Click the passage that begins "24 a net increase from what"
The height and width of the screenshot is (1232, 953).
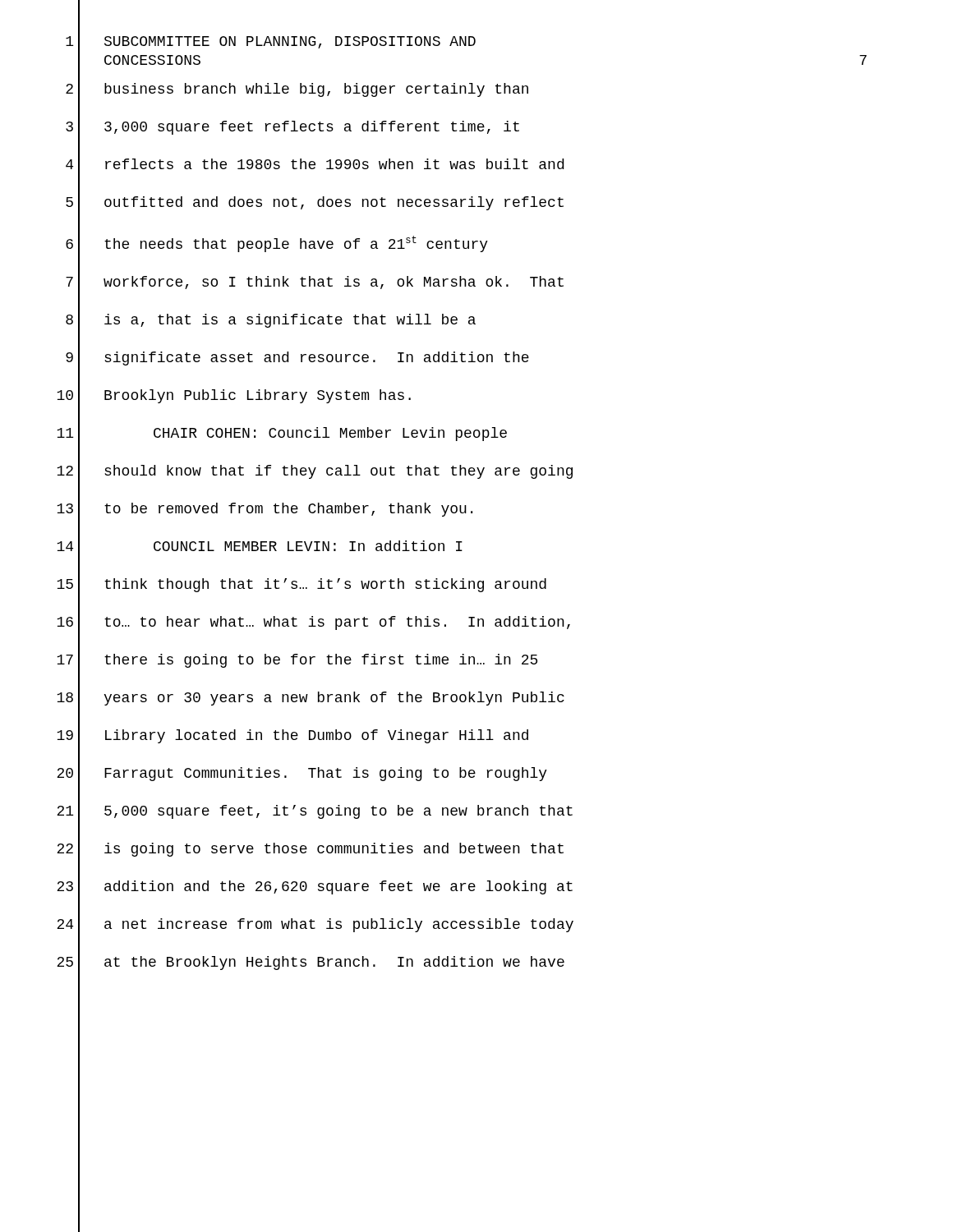pos(476,925)
